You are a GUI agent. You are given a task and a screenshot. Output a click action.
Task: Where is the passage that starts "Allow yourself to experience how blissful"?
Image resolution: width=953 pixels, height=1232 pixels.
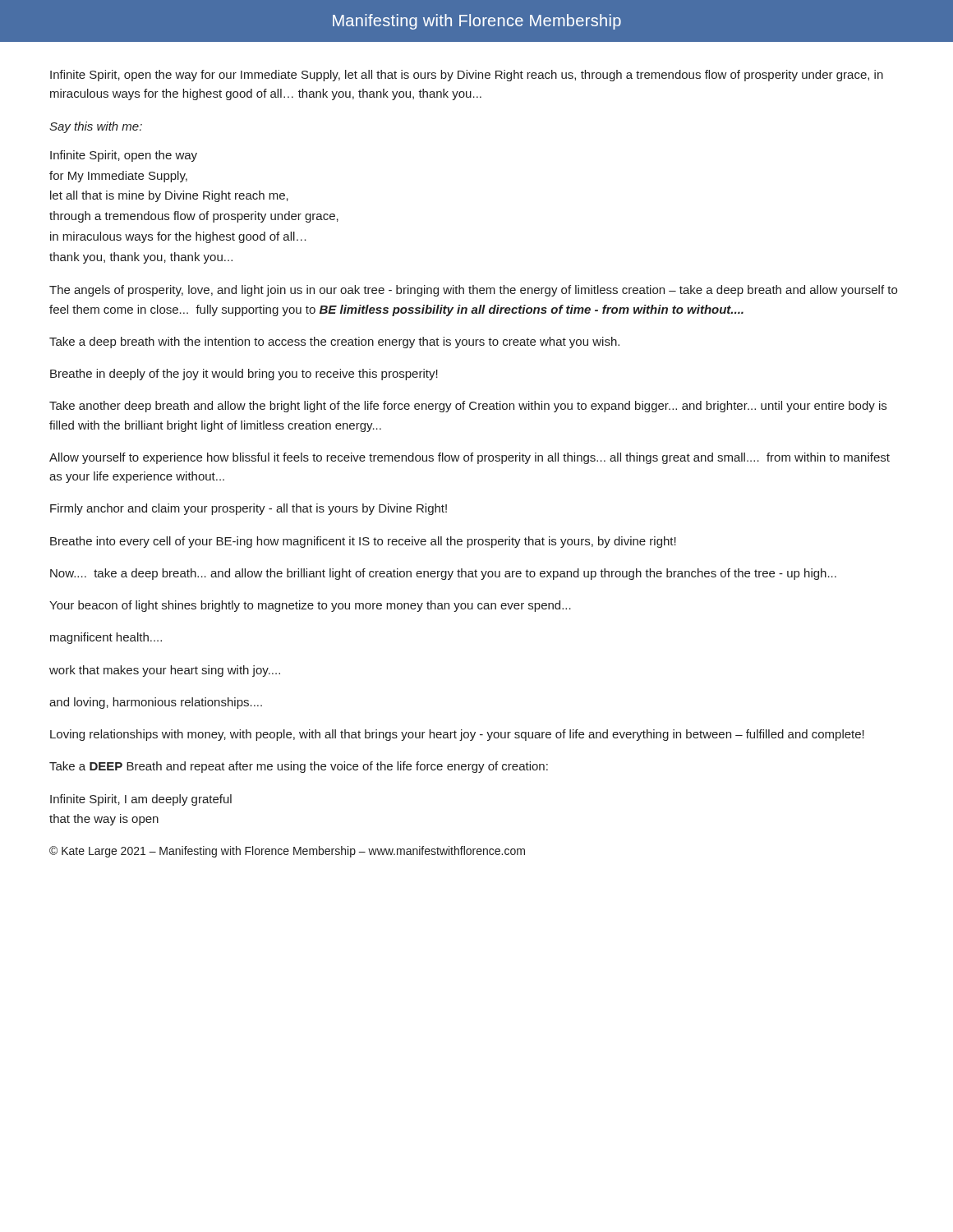tap(469, 466)
